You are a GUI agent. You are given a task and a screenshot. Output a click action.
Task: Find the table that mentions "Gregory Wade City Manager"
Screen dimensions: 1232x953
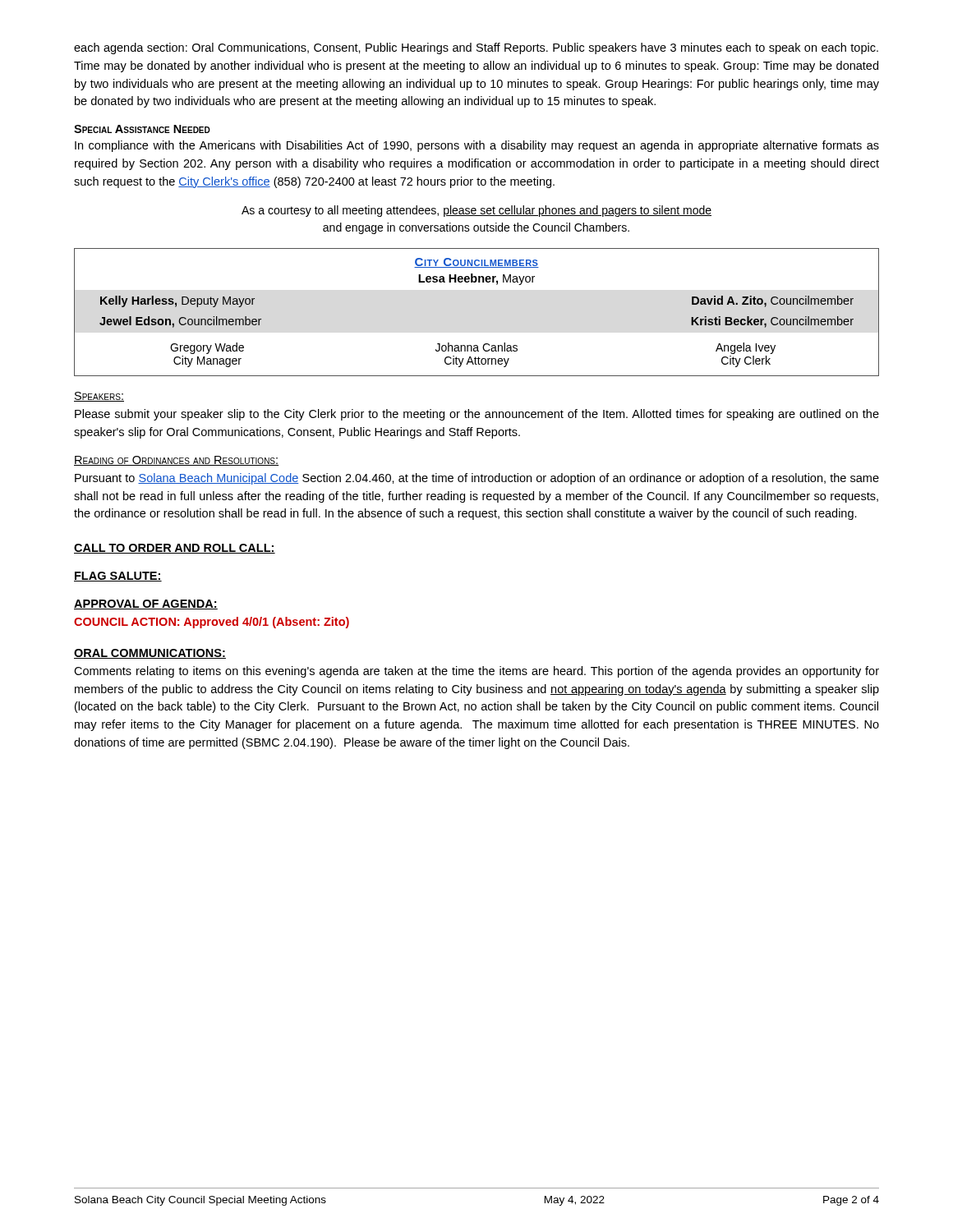(476, 312)
